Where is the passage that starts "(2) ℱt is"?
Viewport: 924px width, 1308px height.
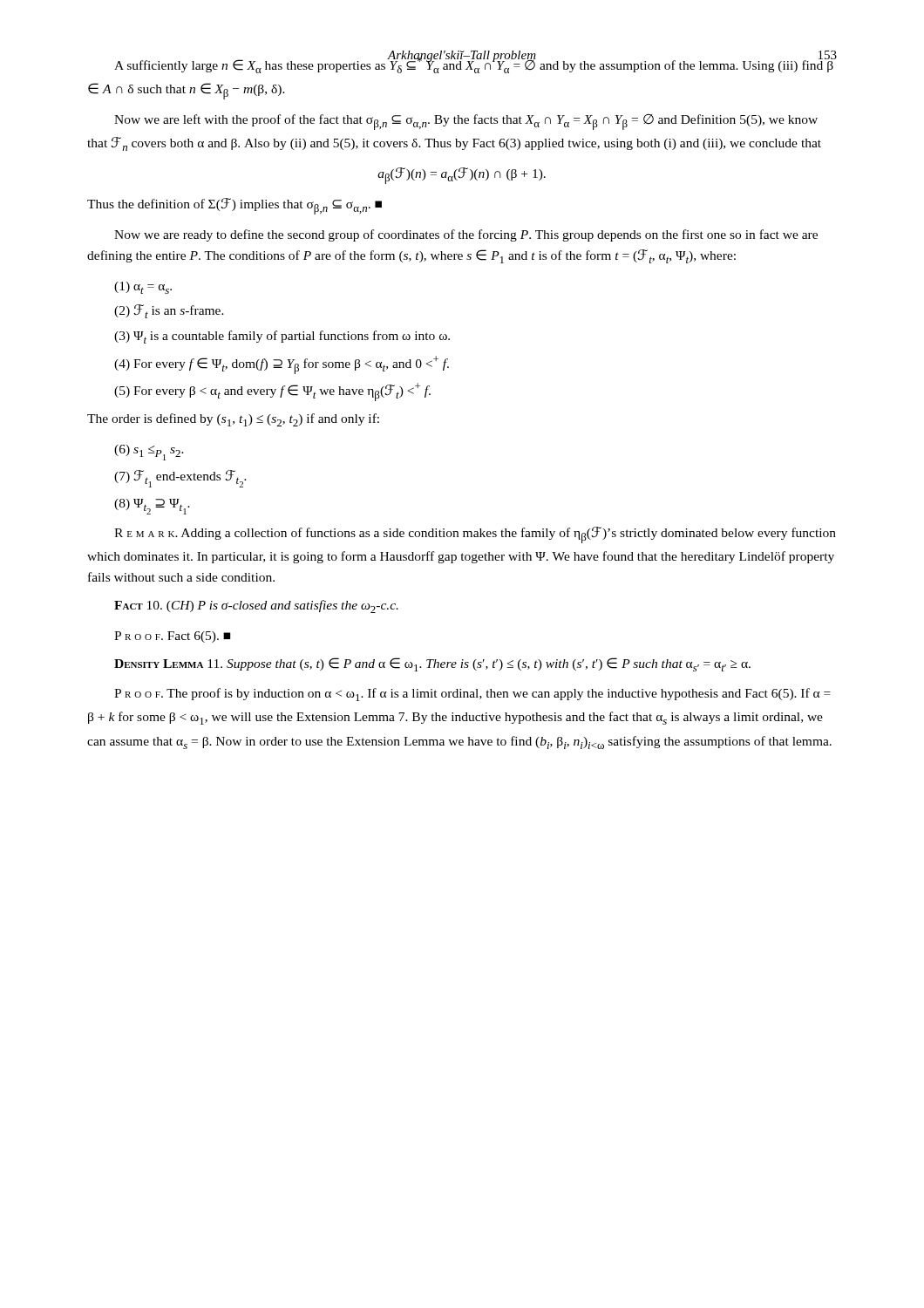pyautogui.click(x=169, y=312)
